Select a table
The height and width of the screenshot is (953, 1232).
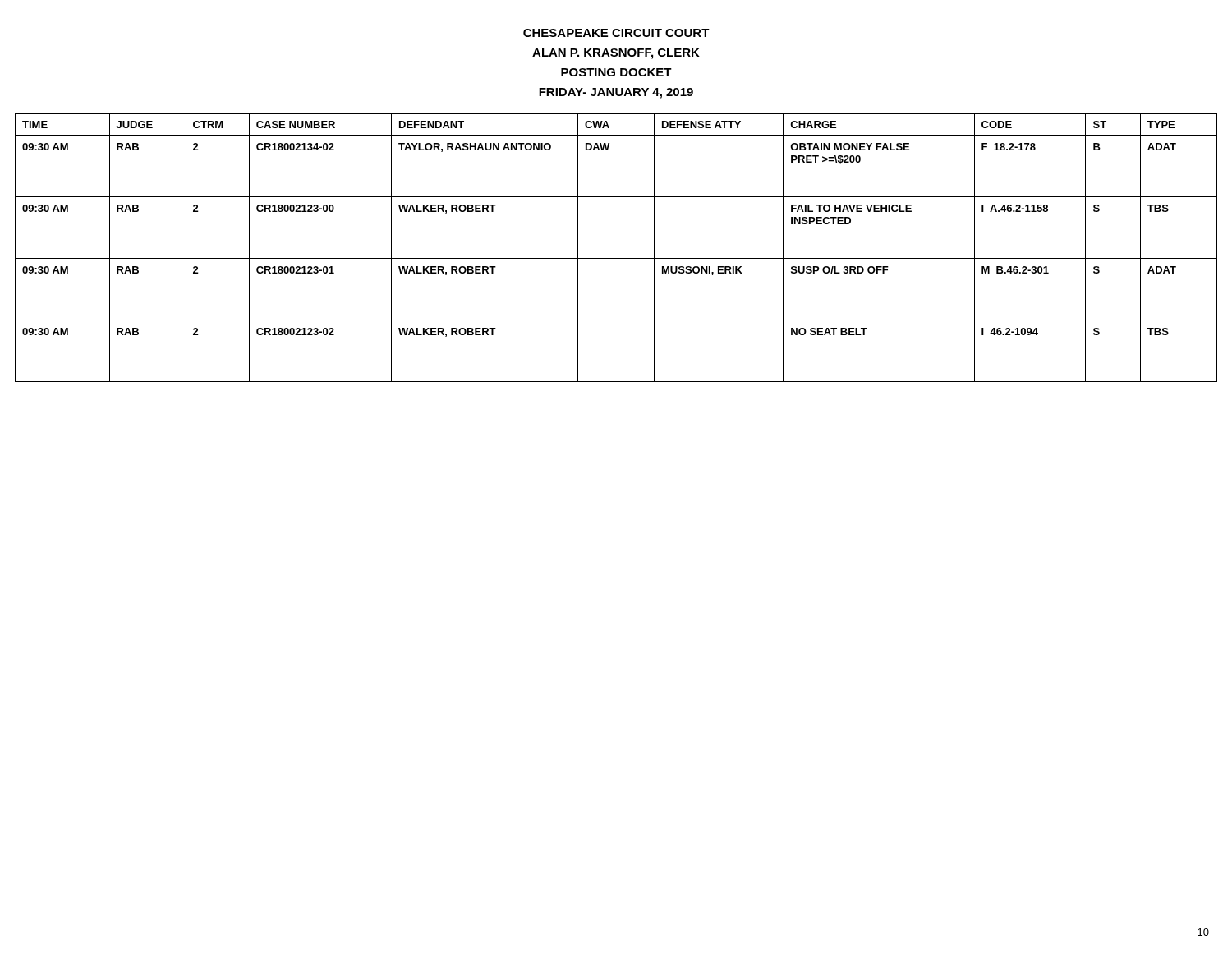(x=616, y=248)
